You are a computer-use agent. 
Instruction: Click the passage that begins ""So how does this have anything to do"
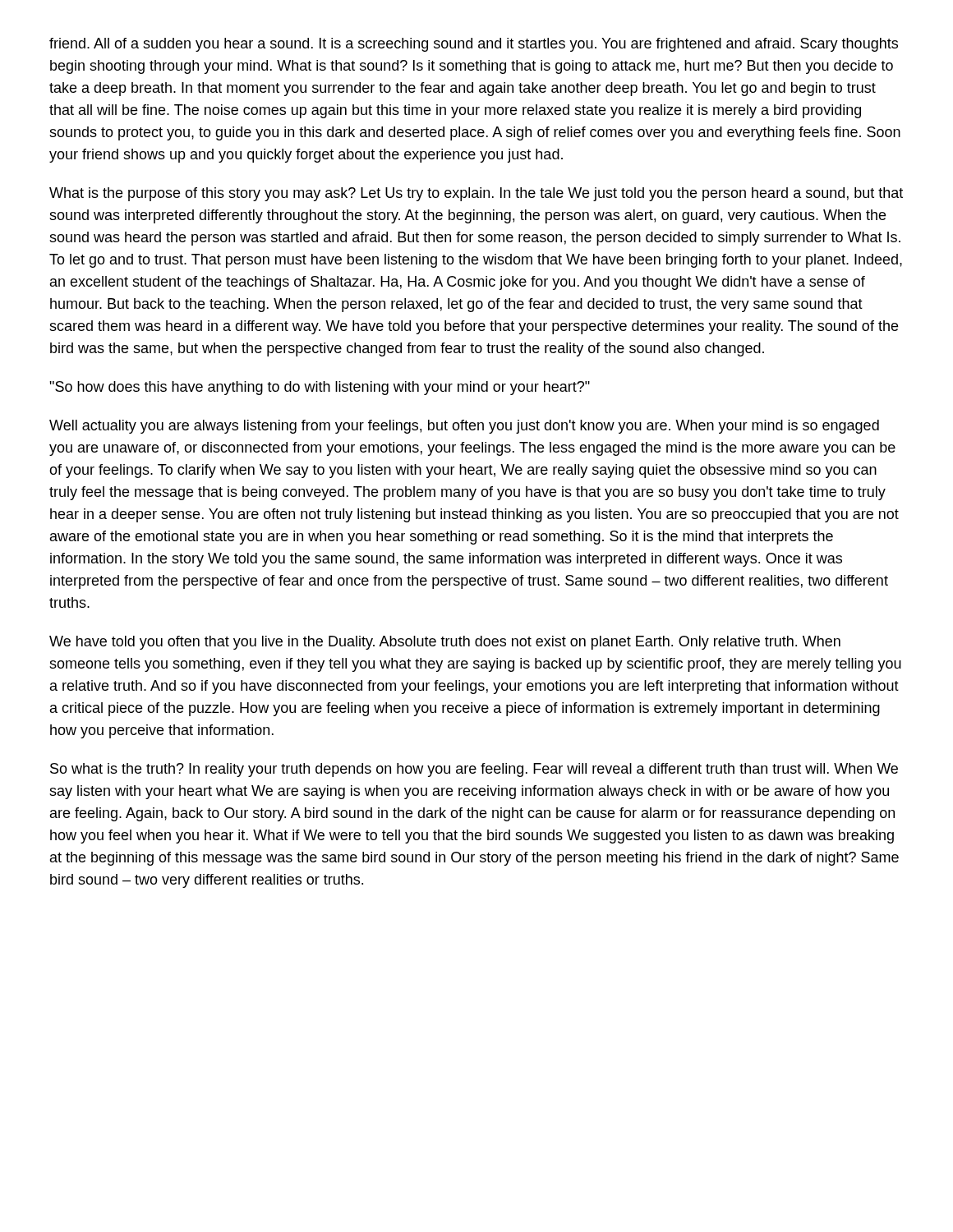click(x=320, y=387)
